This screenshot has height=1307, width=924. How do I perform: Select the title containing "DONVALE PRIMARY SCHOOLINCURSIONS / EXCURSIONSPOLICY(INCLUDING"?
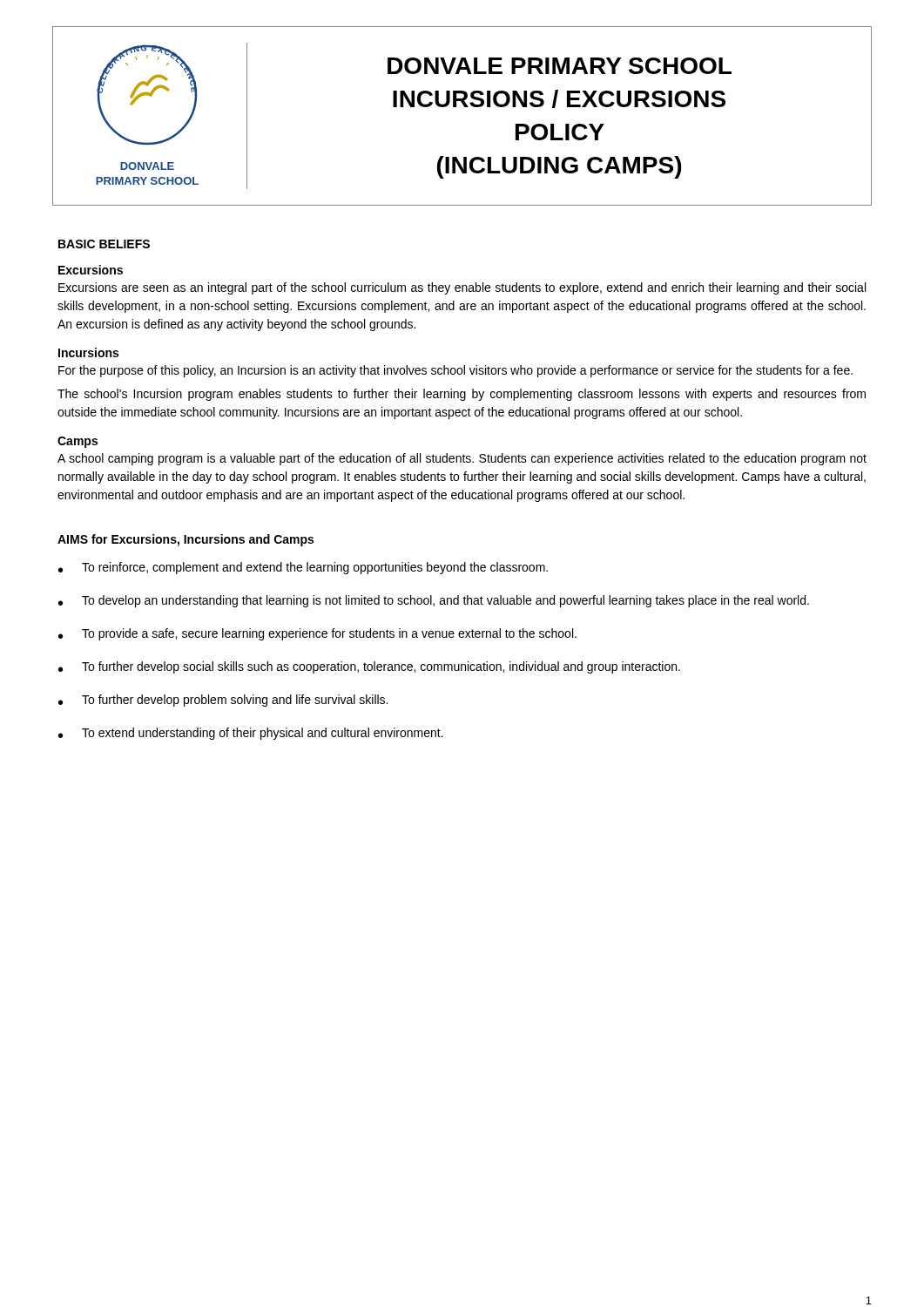click(x=559, y=116)
